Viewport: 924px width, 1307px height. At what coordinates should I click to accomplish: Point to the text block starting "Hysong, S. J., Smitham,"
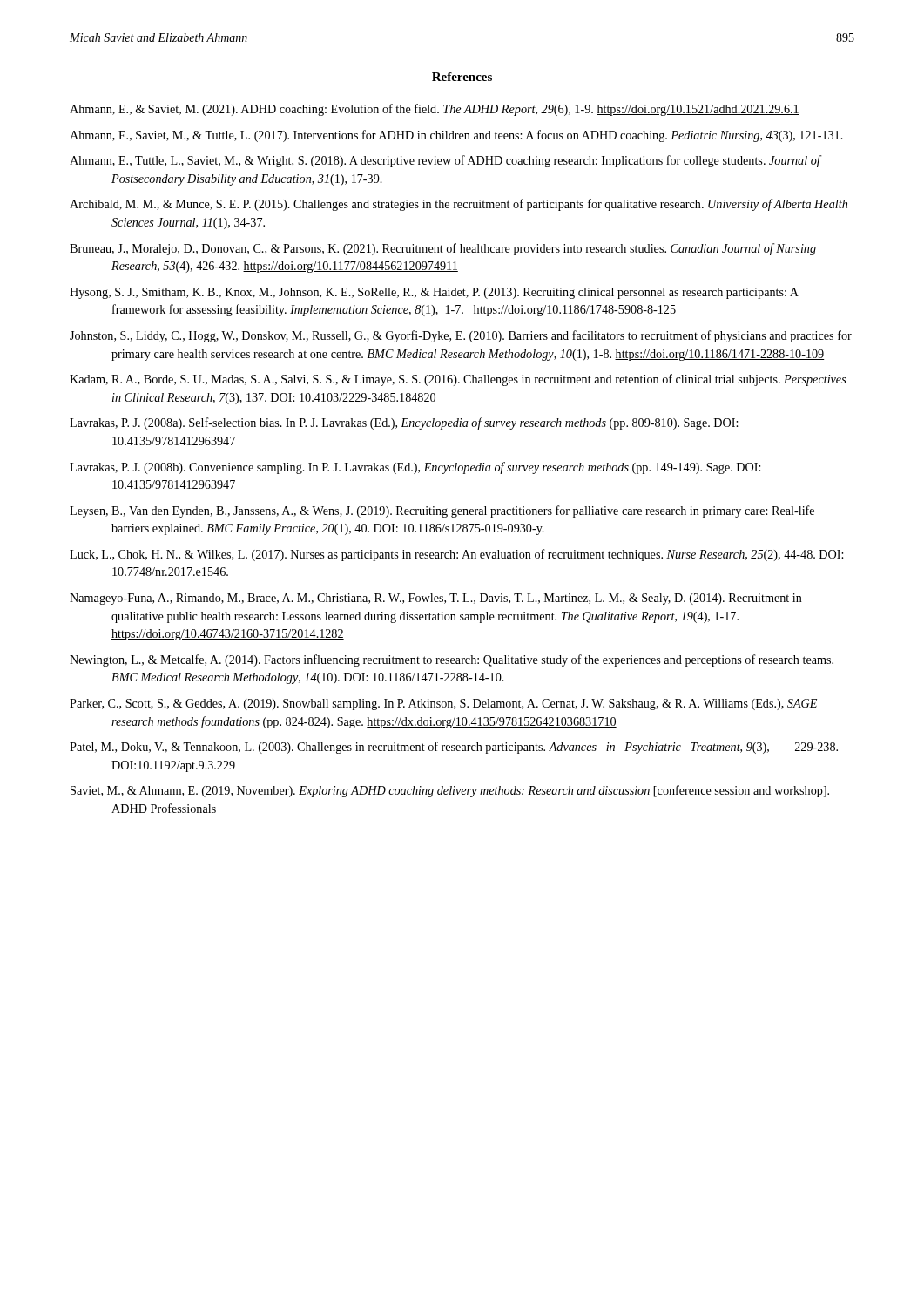point(434,301)
